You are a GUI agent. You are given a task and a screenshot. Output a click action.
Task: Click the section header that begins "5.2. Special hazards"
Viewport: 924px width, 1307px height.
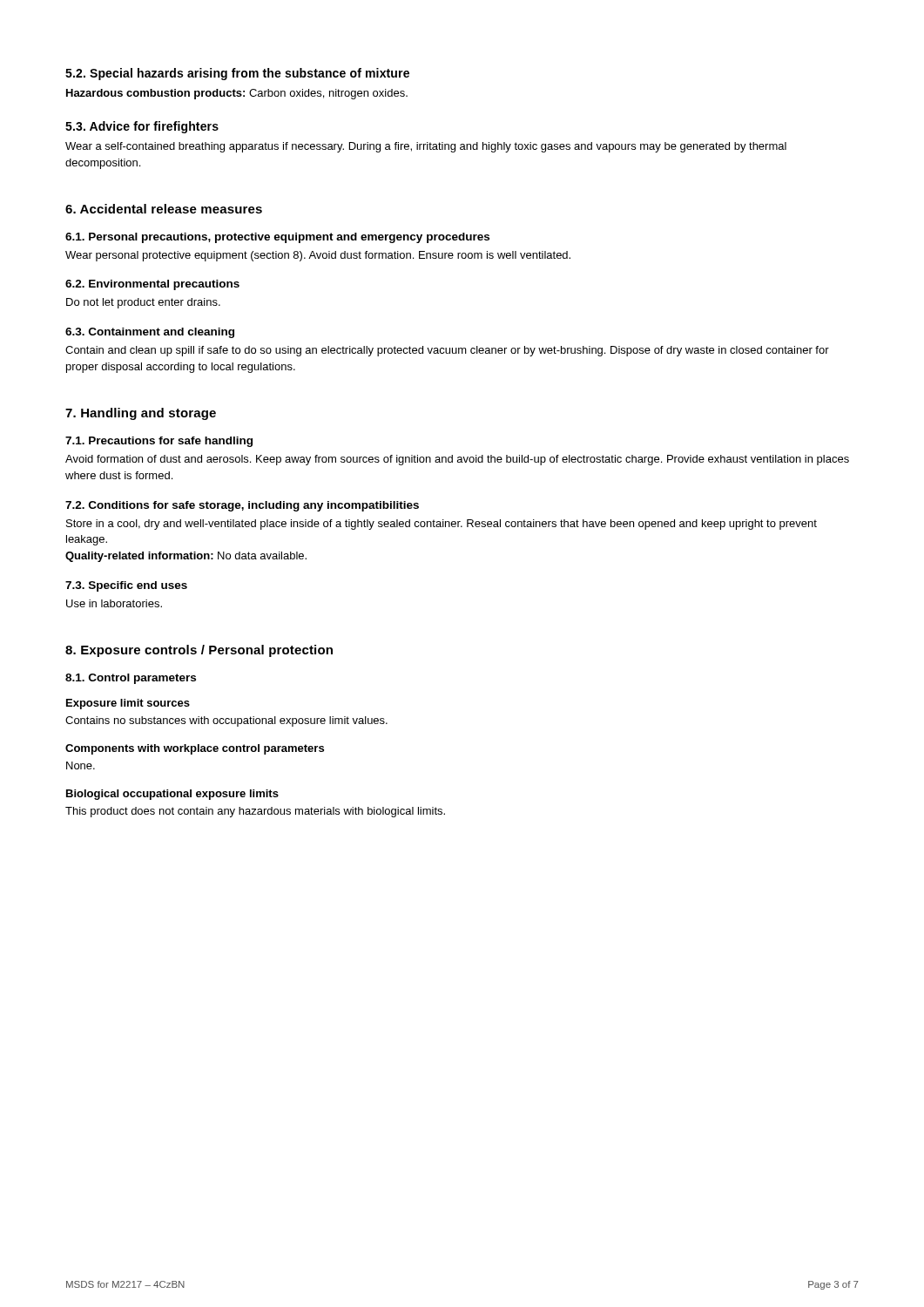click(x=238, y=73)
